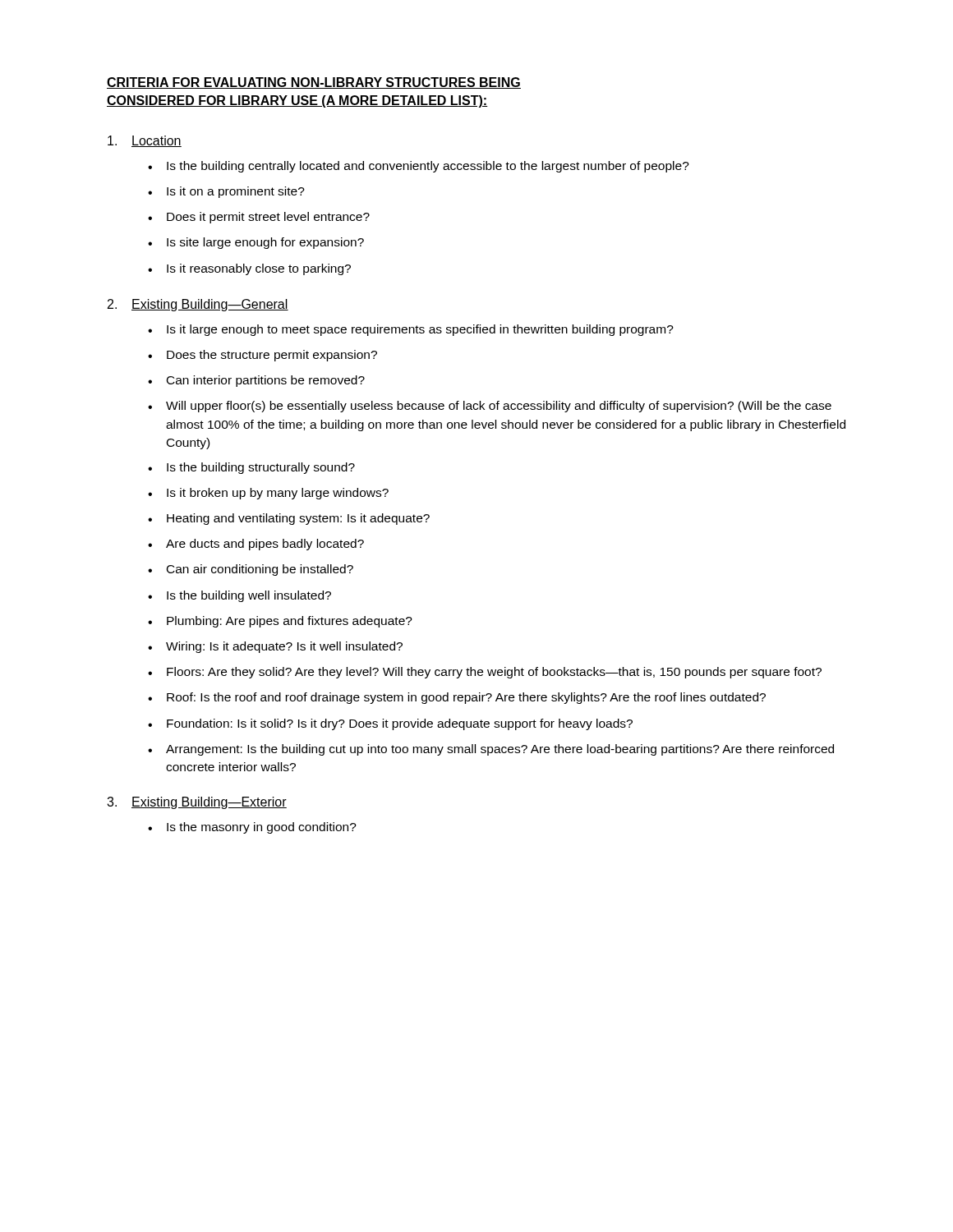Find the block on this page that starts "•Plumbing: Are pipes"

(280, 622)
